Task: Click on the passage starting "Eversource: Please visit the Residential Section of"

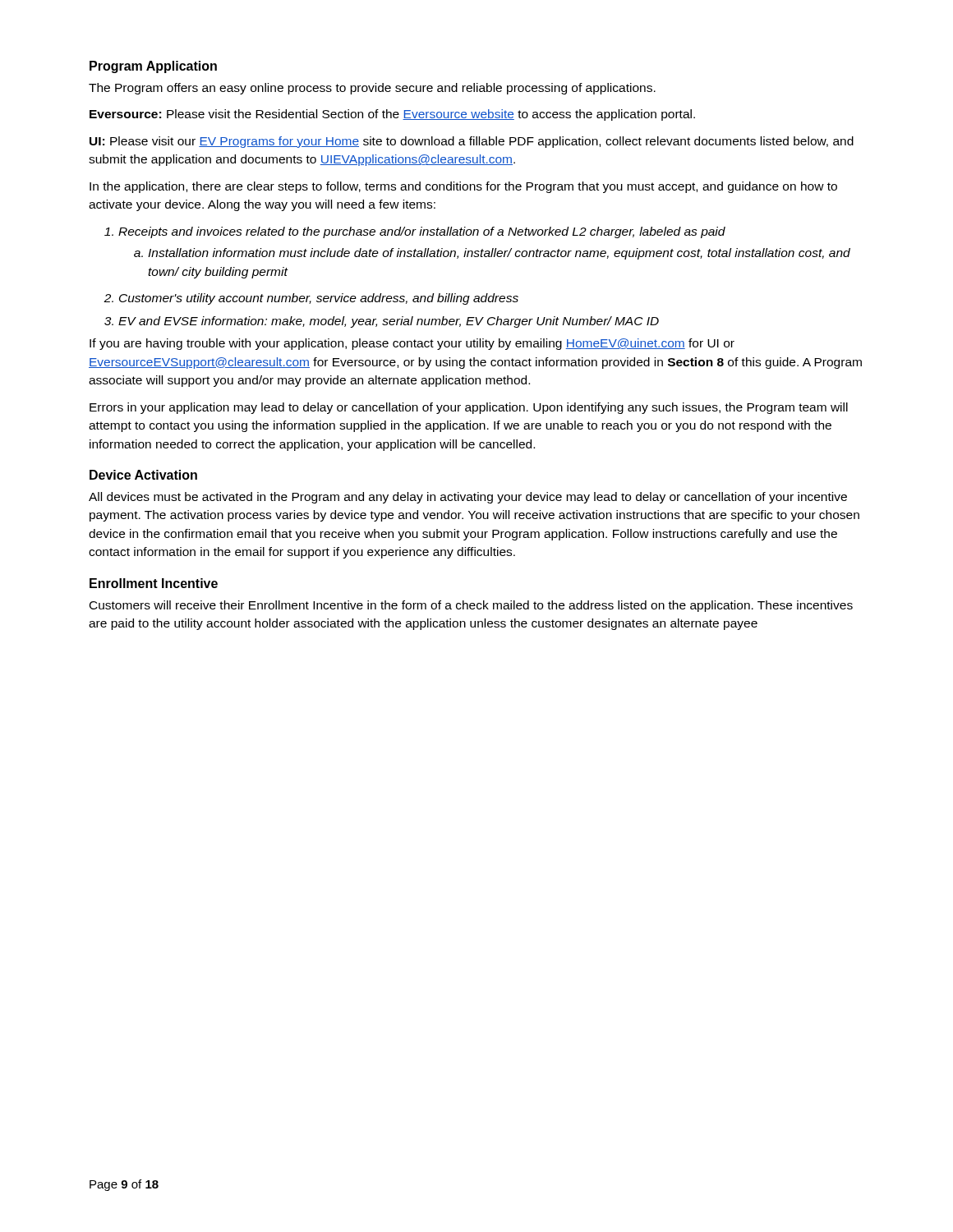Action: 392,114
